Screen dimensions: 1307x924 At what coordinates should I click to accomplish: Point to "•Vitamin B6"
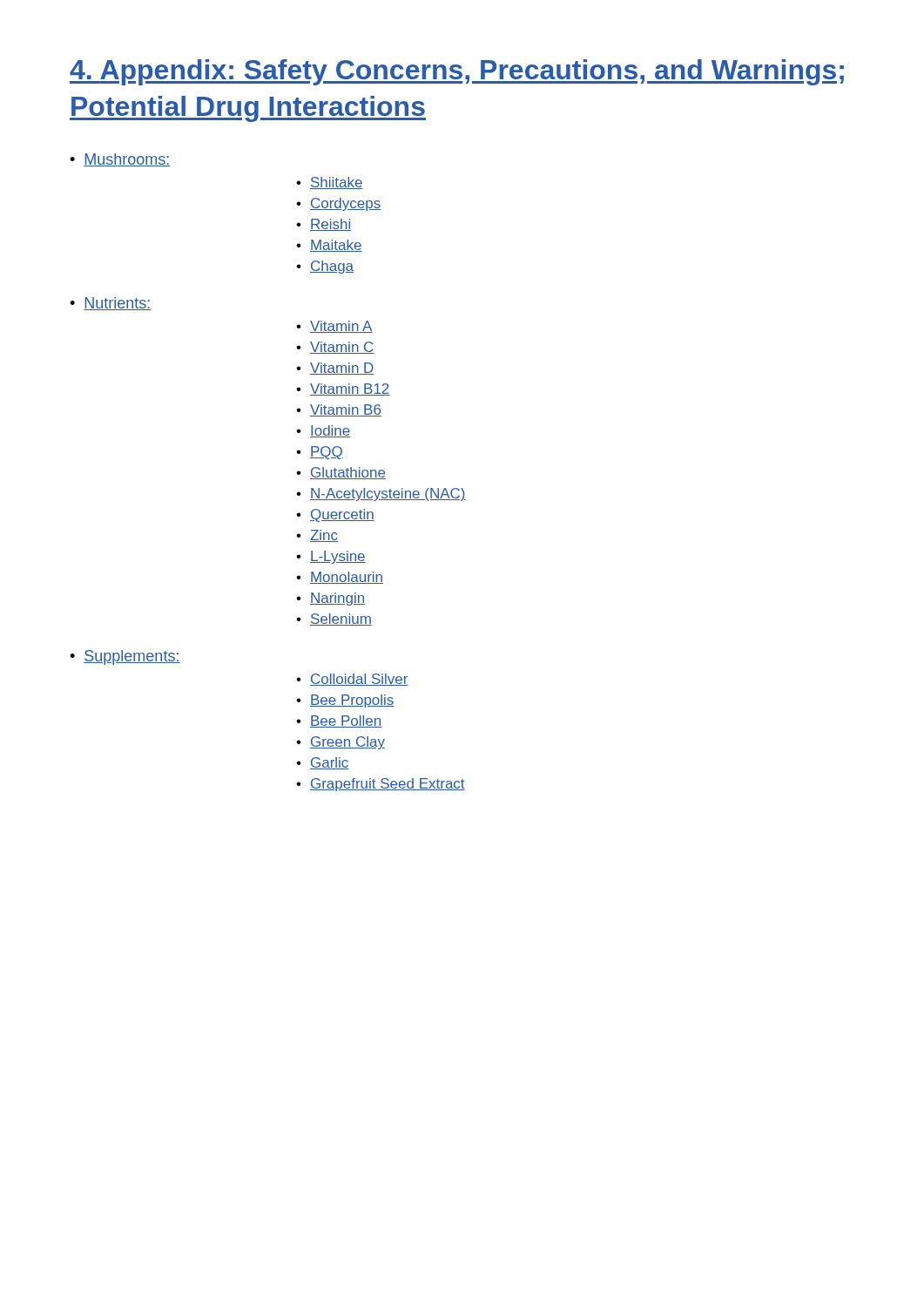pyautogui.click(x=339, y=411)
